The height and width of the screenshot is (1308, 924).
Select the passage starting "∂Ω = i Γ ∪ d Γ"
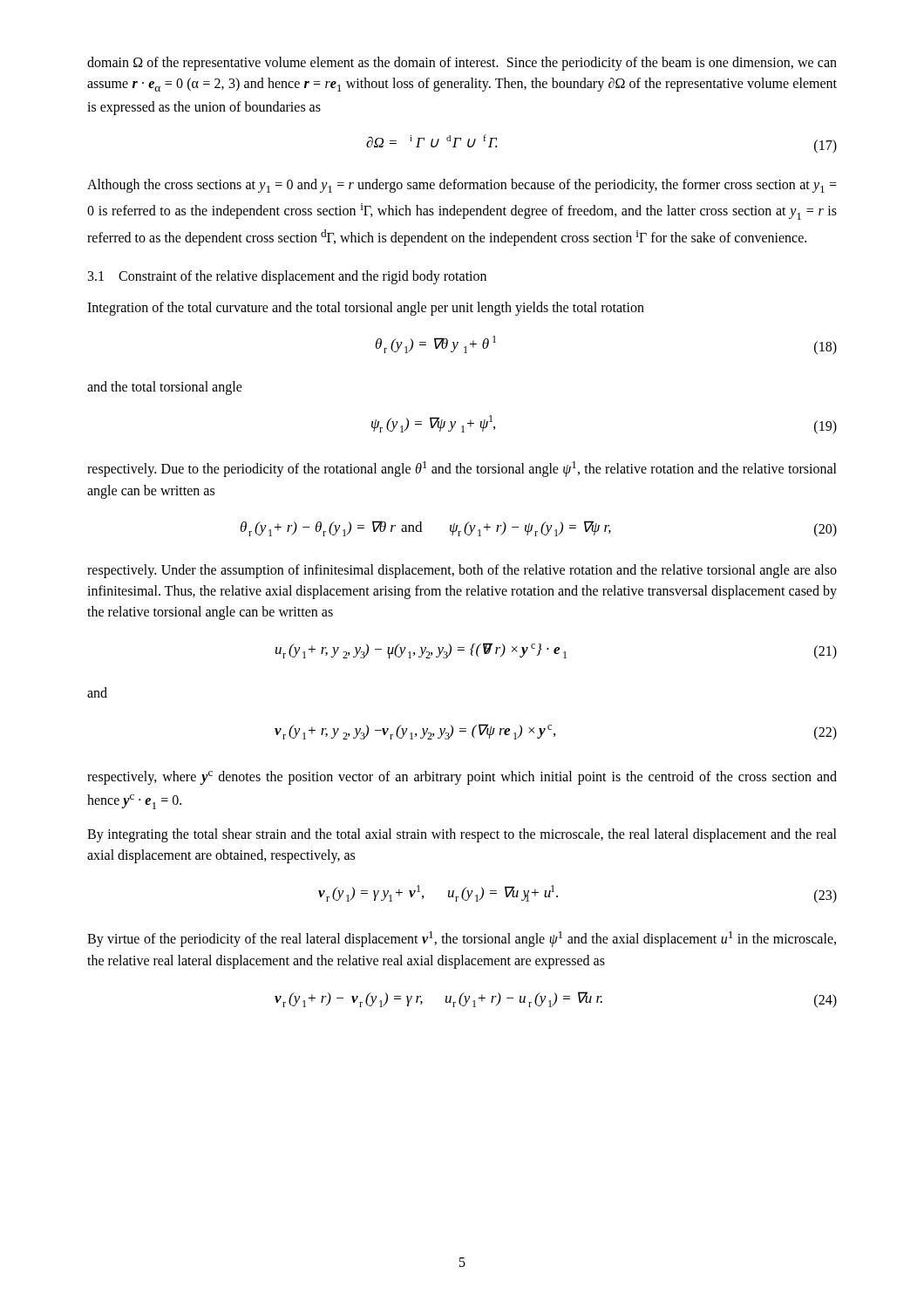tap(436, 144)
